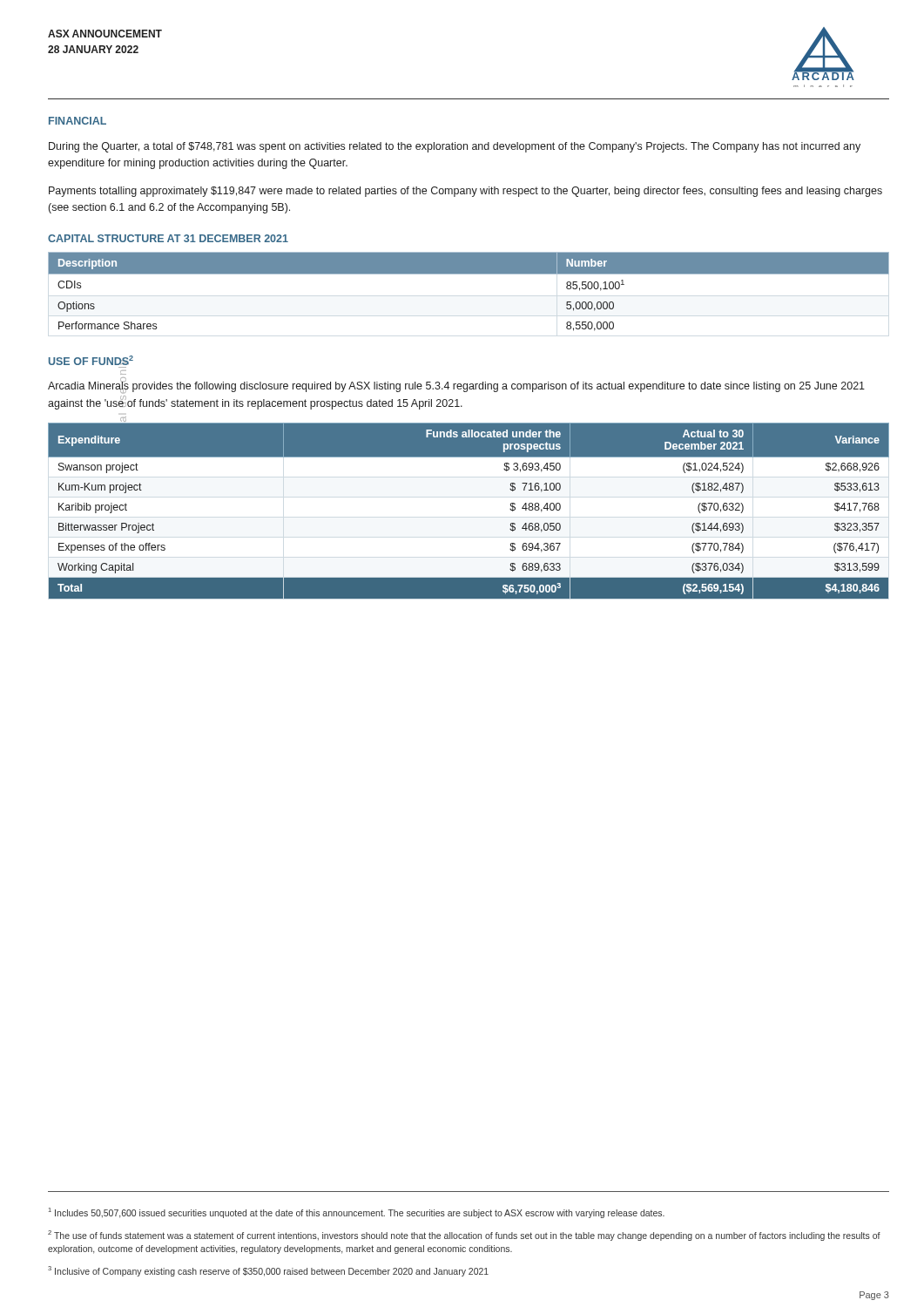Locate the table with the text "Performance Shares"
This screenshot has width=924, height=1307.
point(469,294)
